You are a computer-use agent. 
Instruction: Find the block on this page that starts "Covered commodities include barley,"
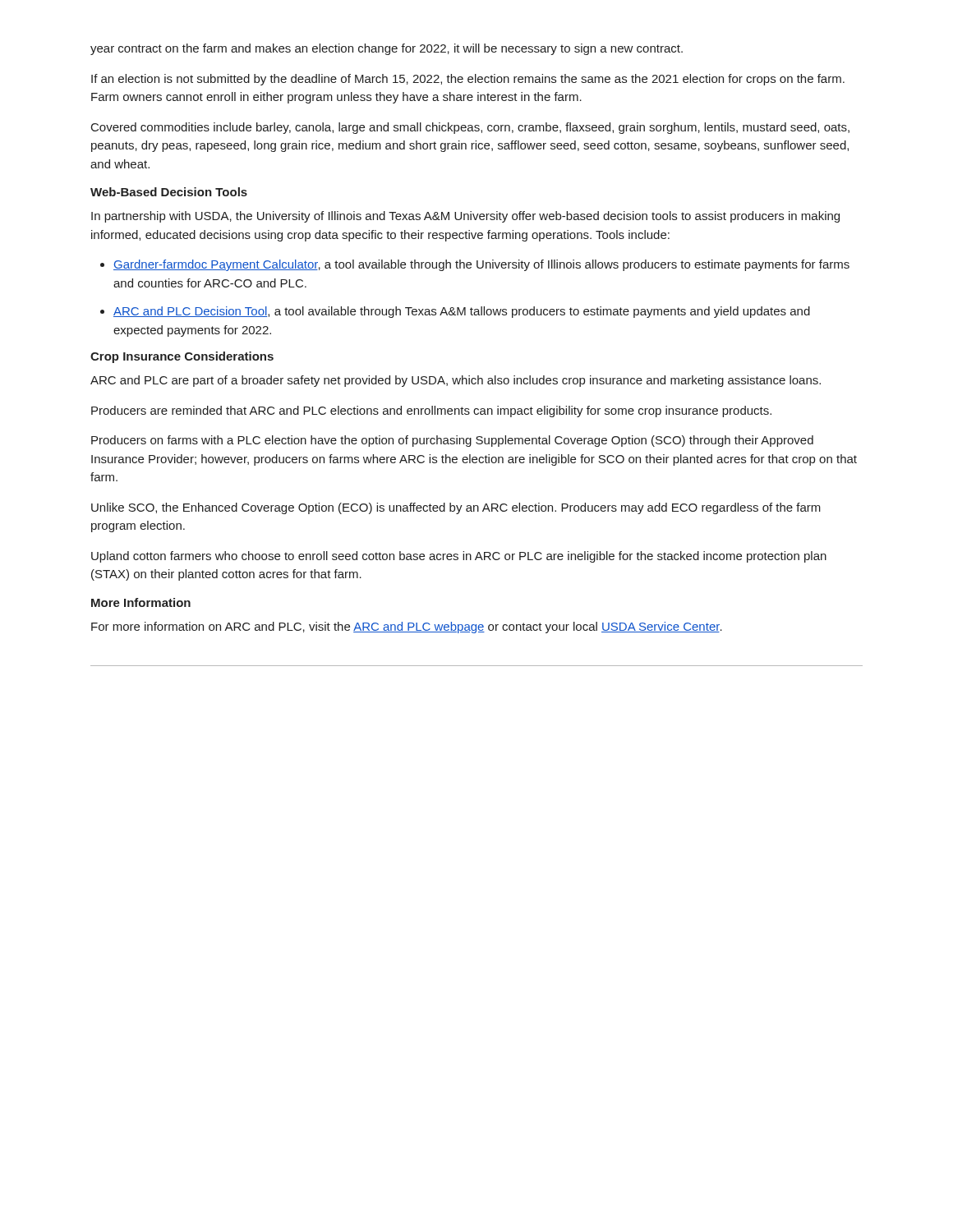tap(470, 145)
